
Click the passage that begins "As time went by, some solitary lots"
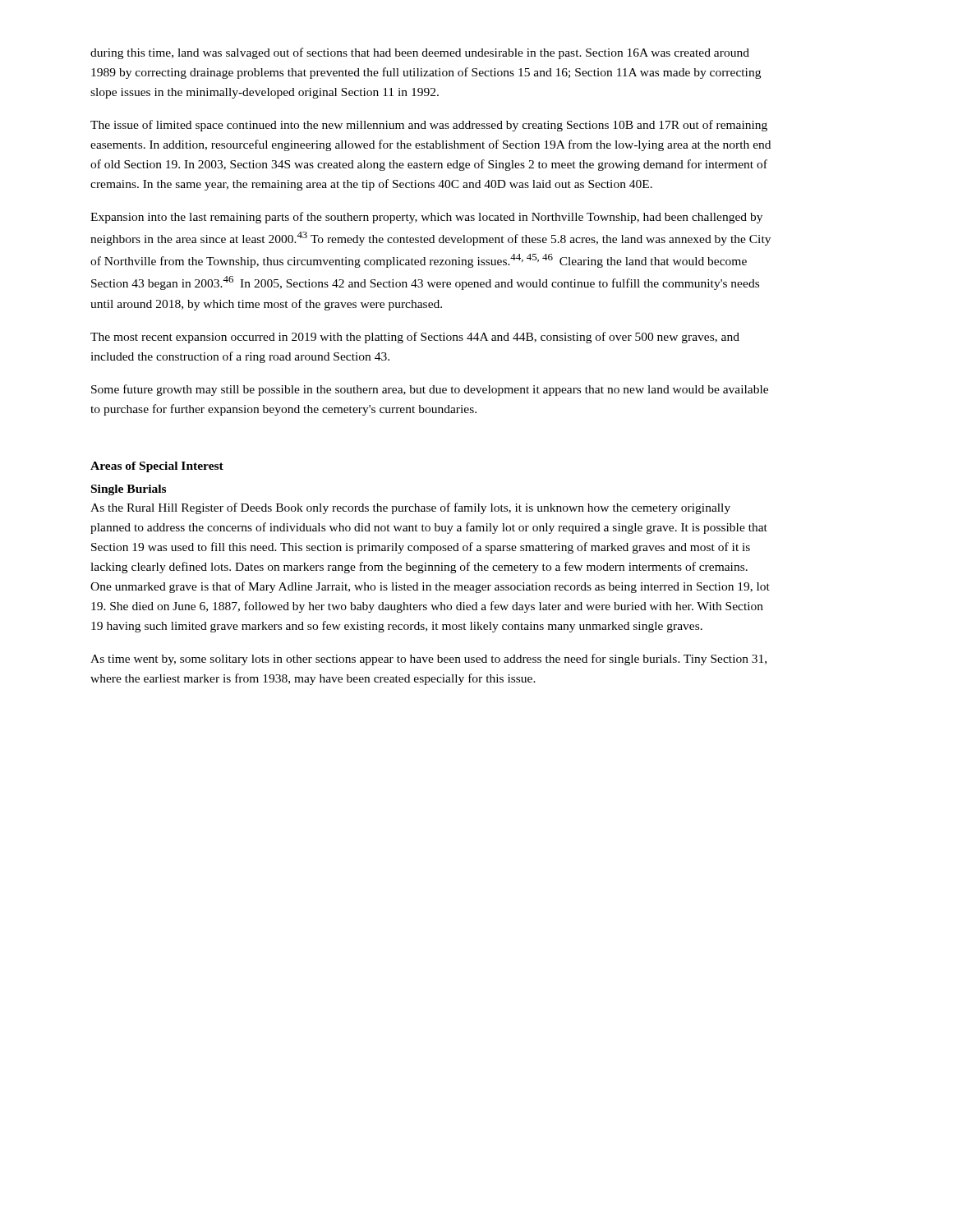(429, 668)
